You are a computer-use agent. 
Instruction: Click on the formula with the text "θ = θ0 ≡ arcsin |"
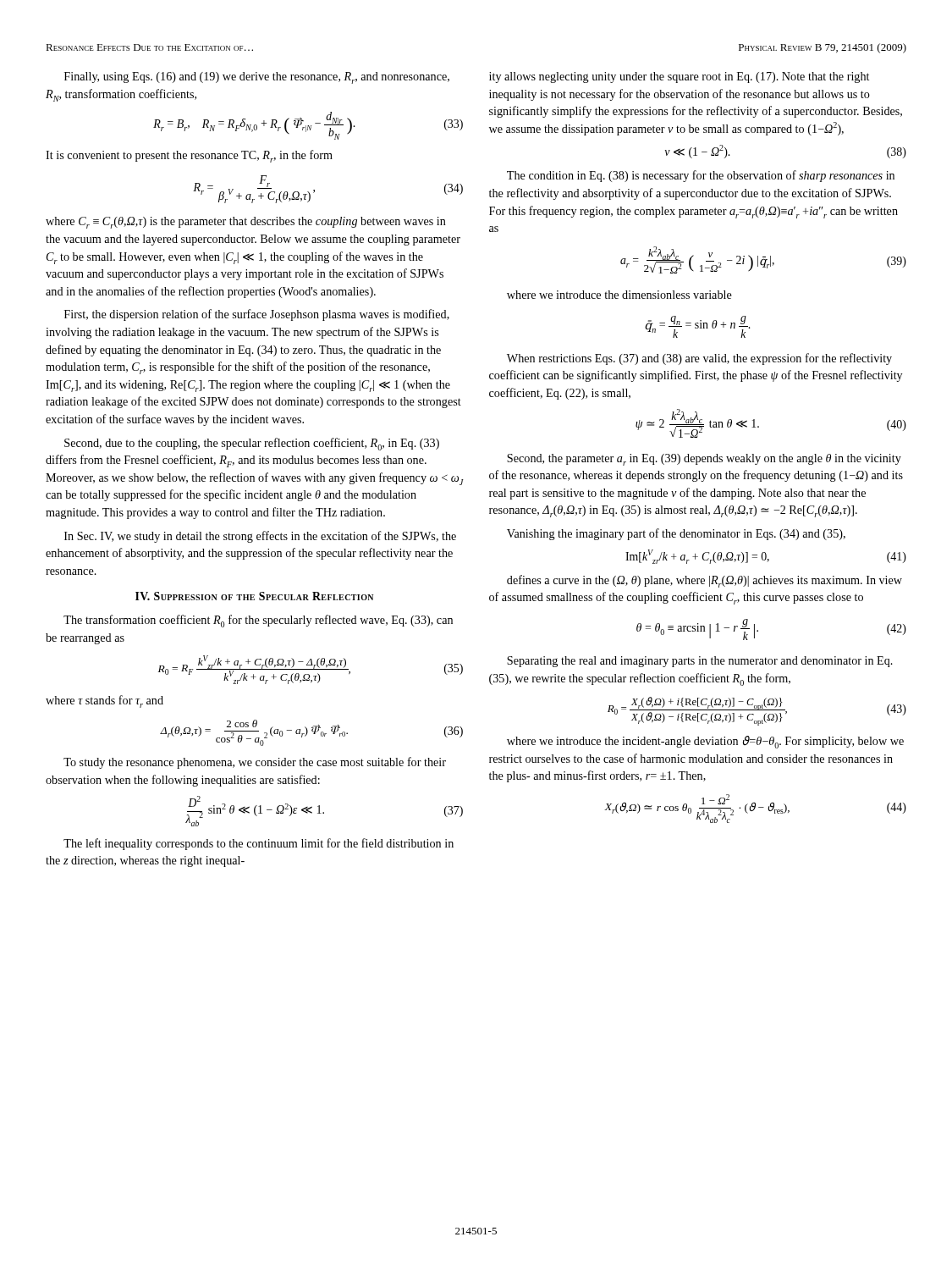click(710, 629)
